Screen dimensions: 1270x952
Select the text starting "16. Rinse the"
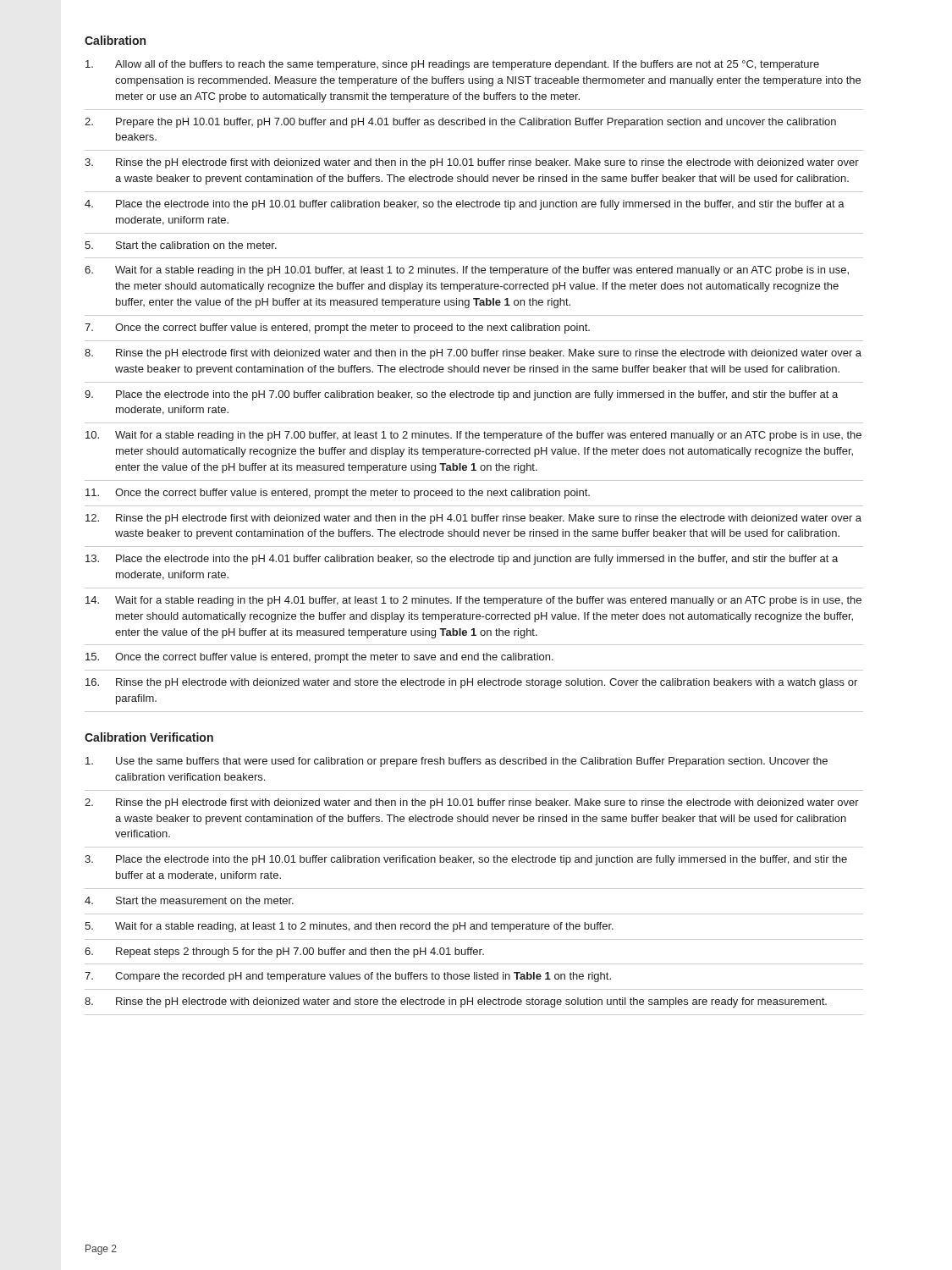pyautogui.click(x=474, y=691)
